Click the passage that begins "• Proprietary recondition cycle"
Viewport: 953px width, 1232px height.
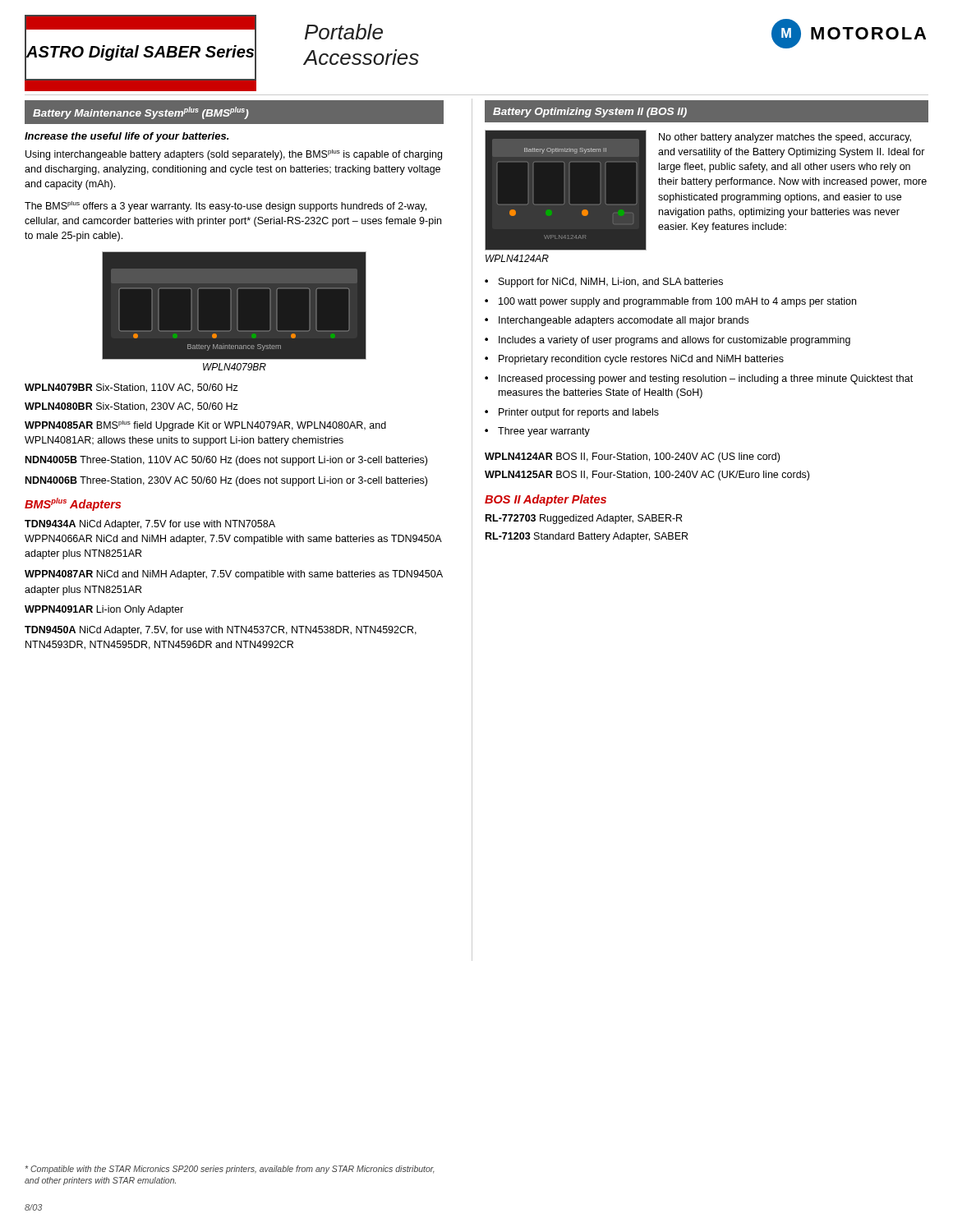coord(634,360)
